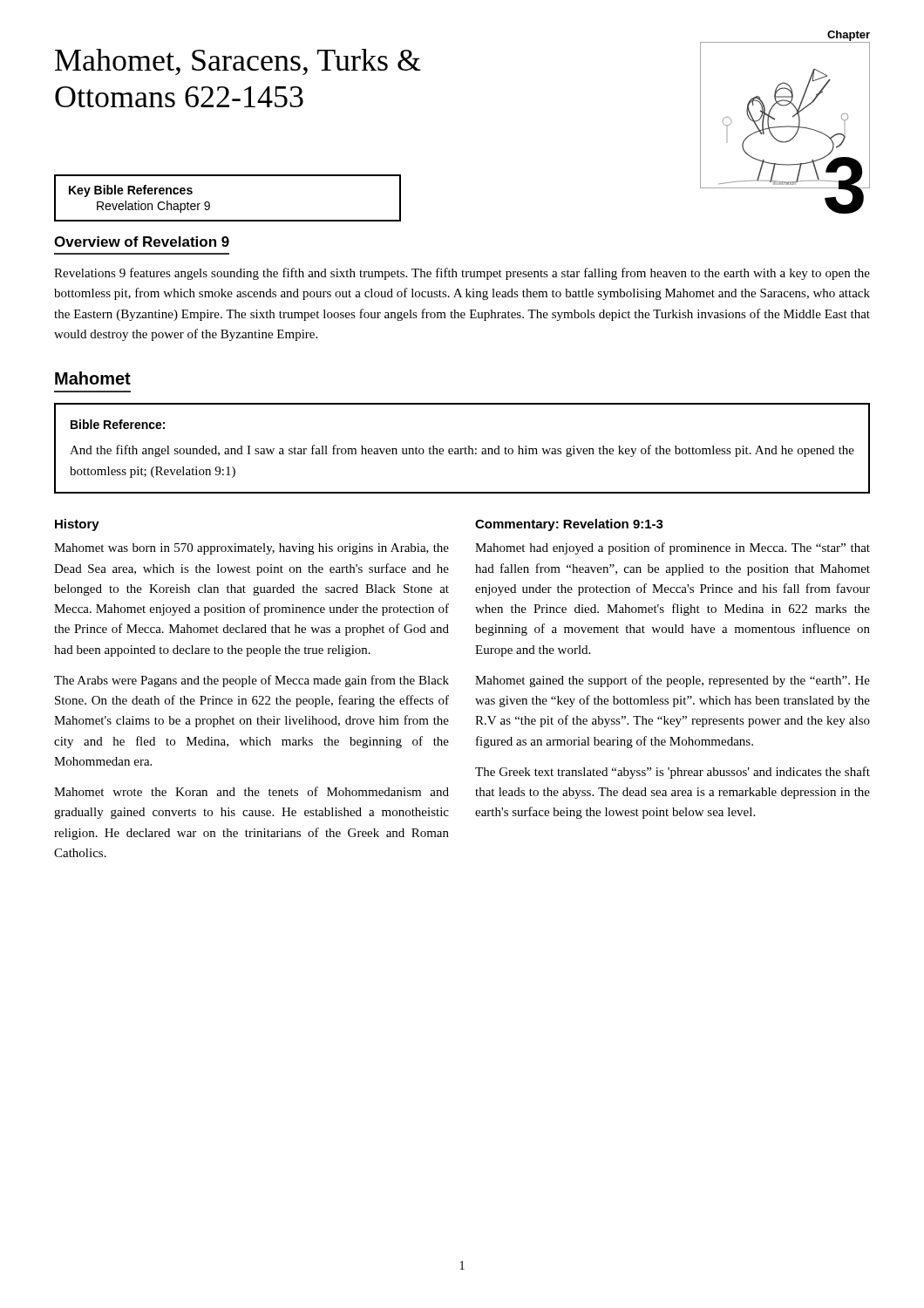Navigate to the text block starting "Revelations 9 features"
This screenshot has height=1308, width=924.
tap(462, 303)
